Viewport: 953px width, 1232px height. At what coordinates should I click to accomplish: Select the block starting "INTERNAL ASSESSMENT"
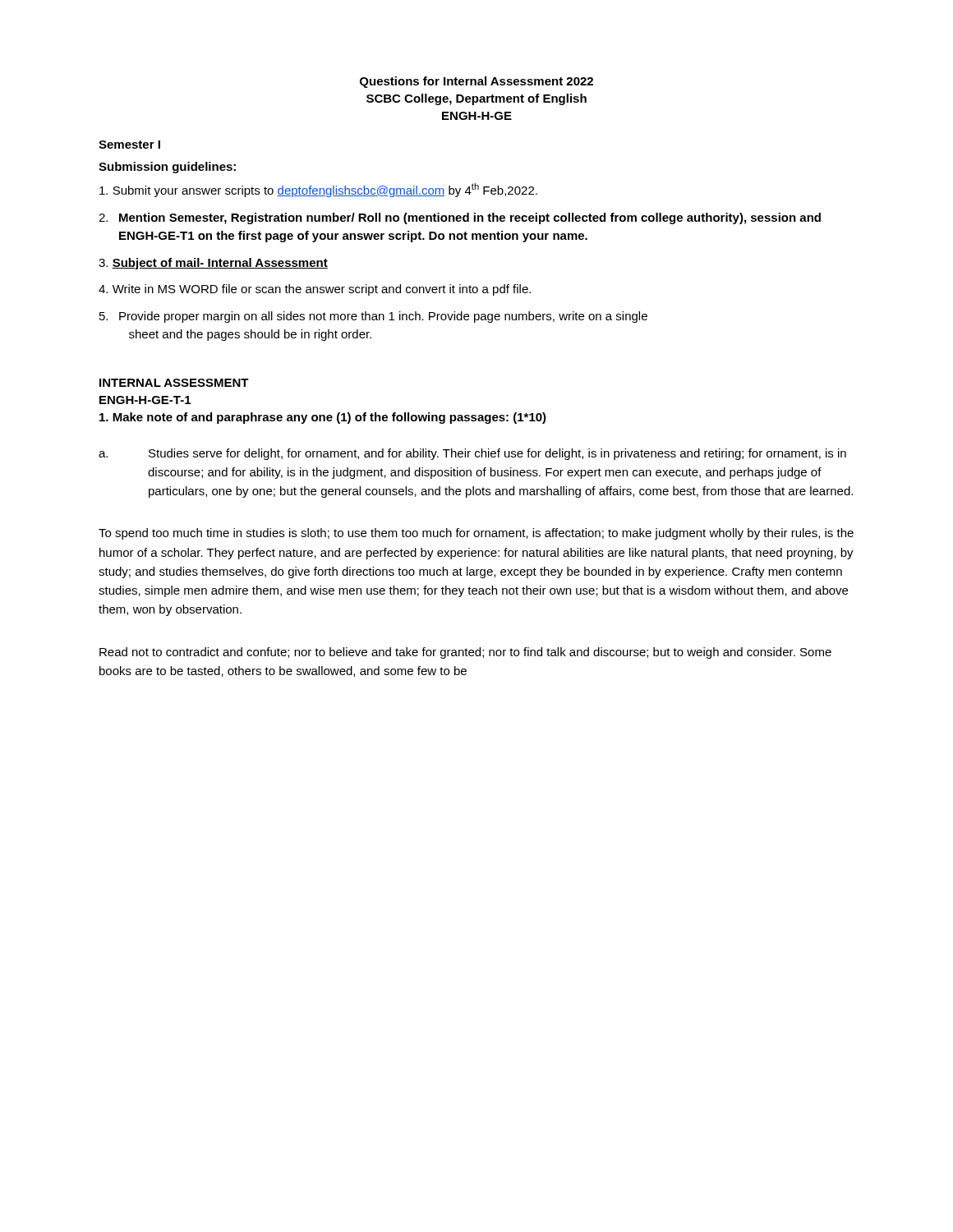pos(174,382)
